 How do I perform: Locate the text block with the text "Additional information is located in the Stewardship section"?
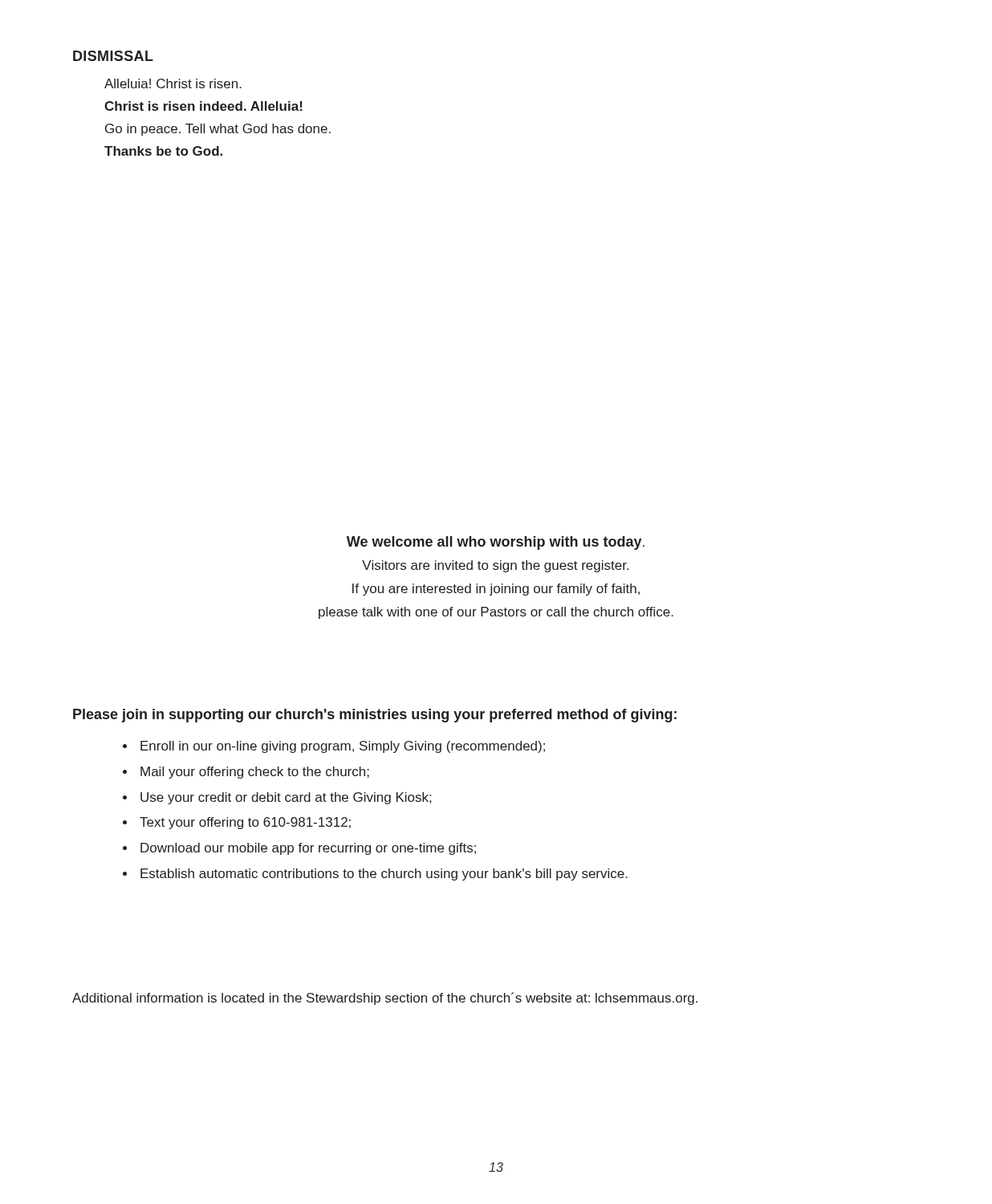[385, 998]
